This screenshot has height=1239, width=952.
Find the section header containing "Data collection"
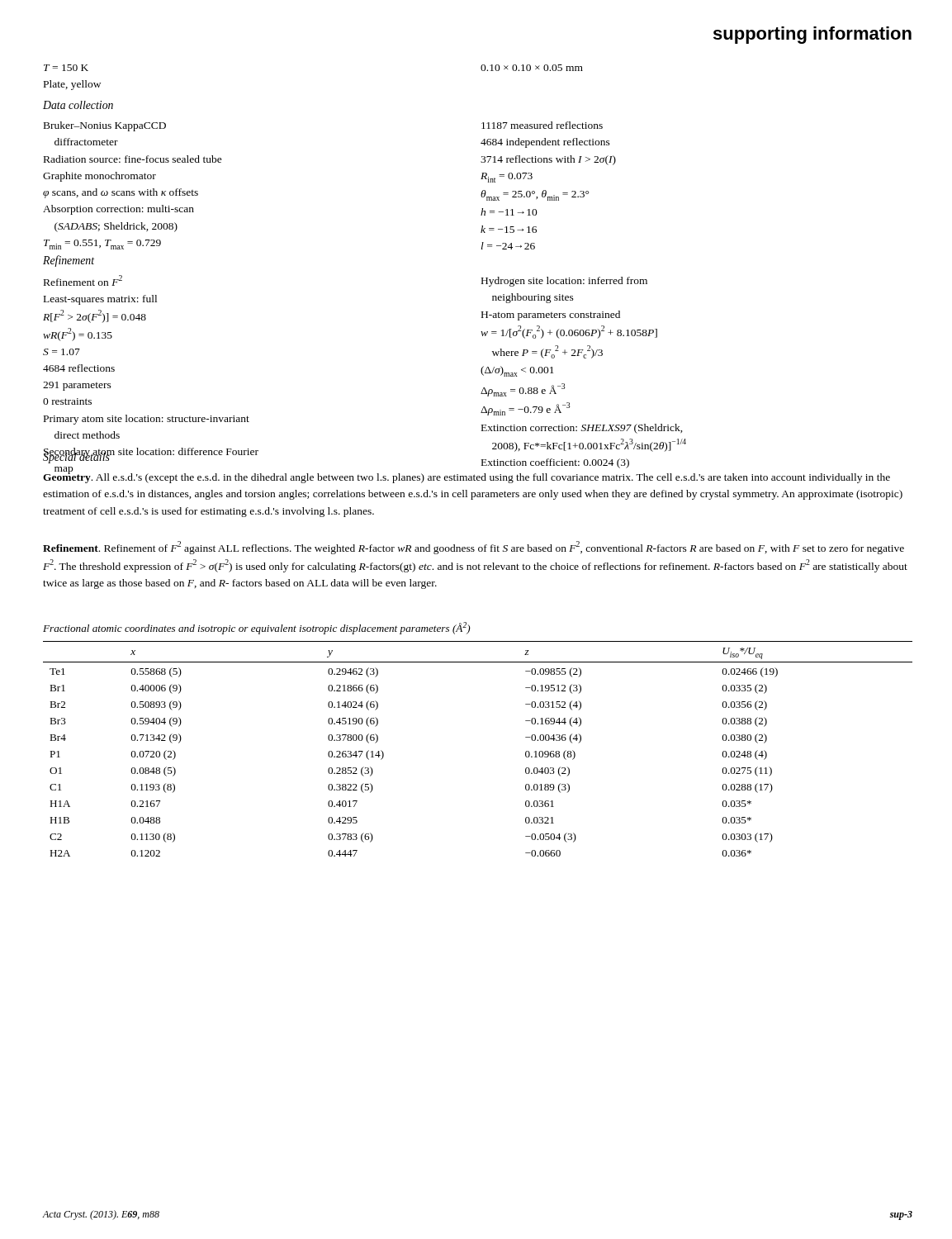click(x=78, y=105)
